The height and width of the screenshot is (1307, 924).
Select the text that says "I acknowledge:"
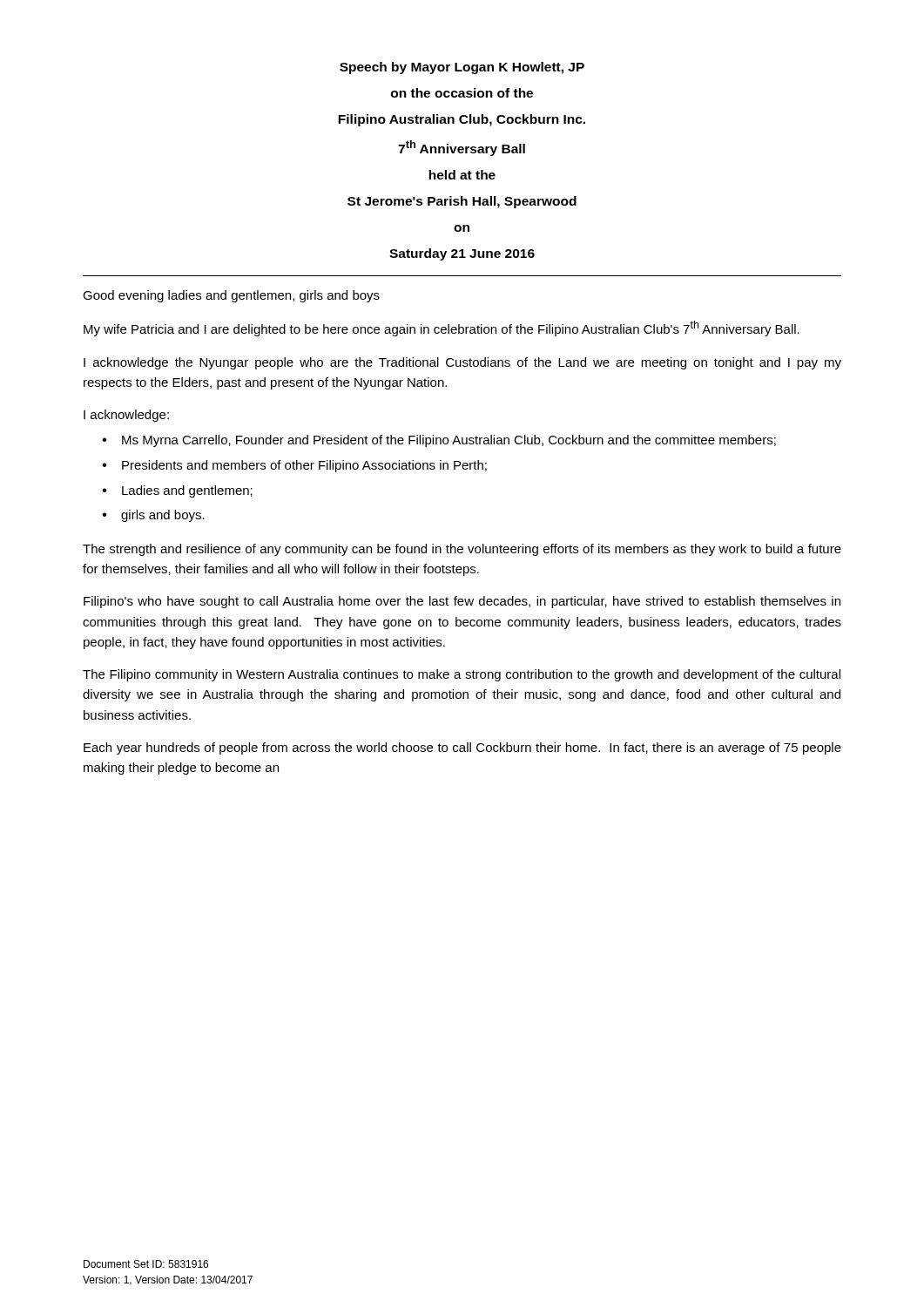coord(126,414)
